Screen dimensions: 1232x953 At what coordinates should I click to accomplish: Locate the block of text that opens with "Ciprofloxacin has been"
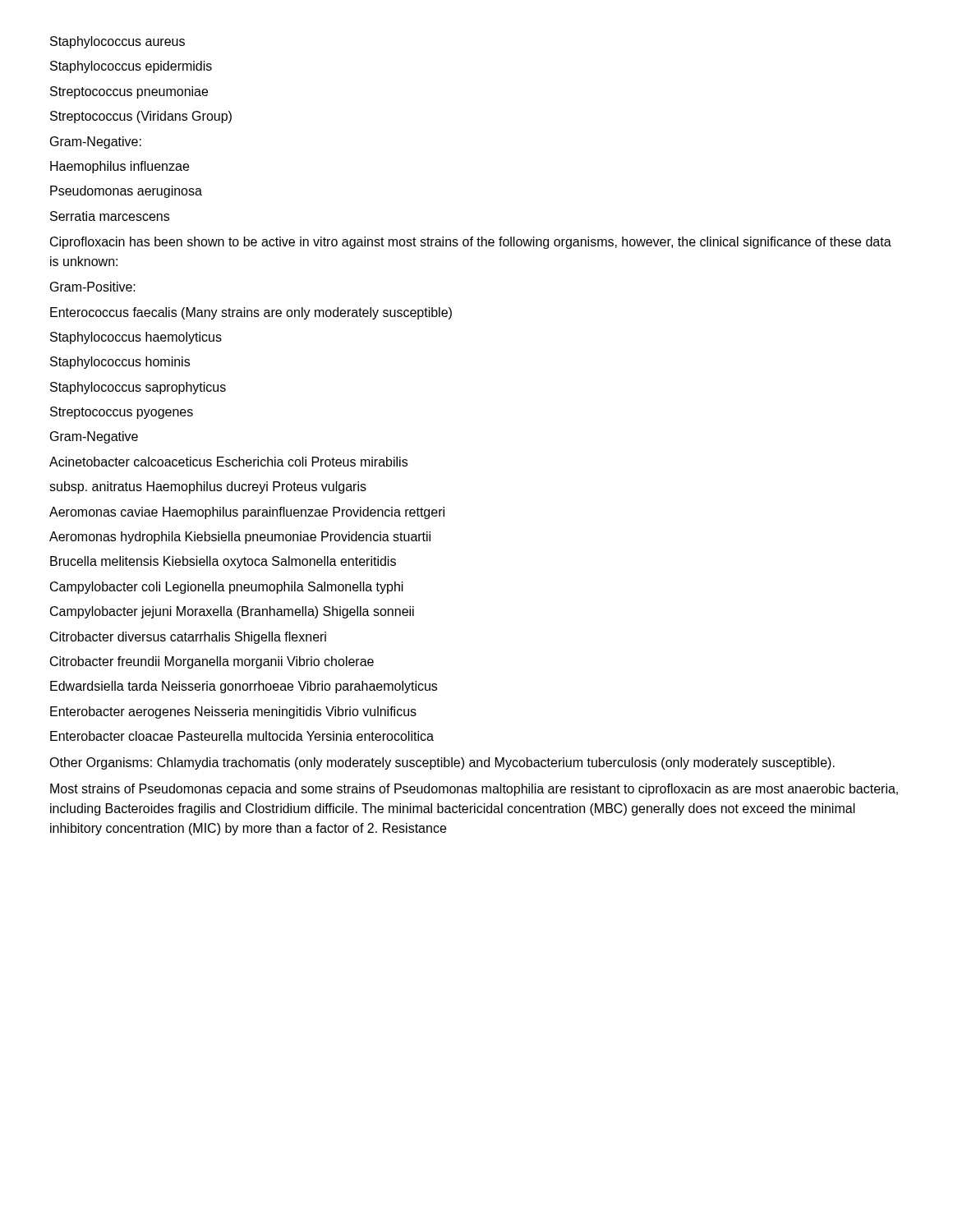470,252
